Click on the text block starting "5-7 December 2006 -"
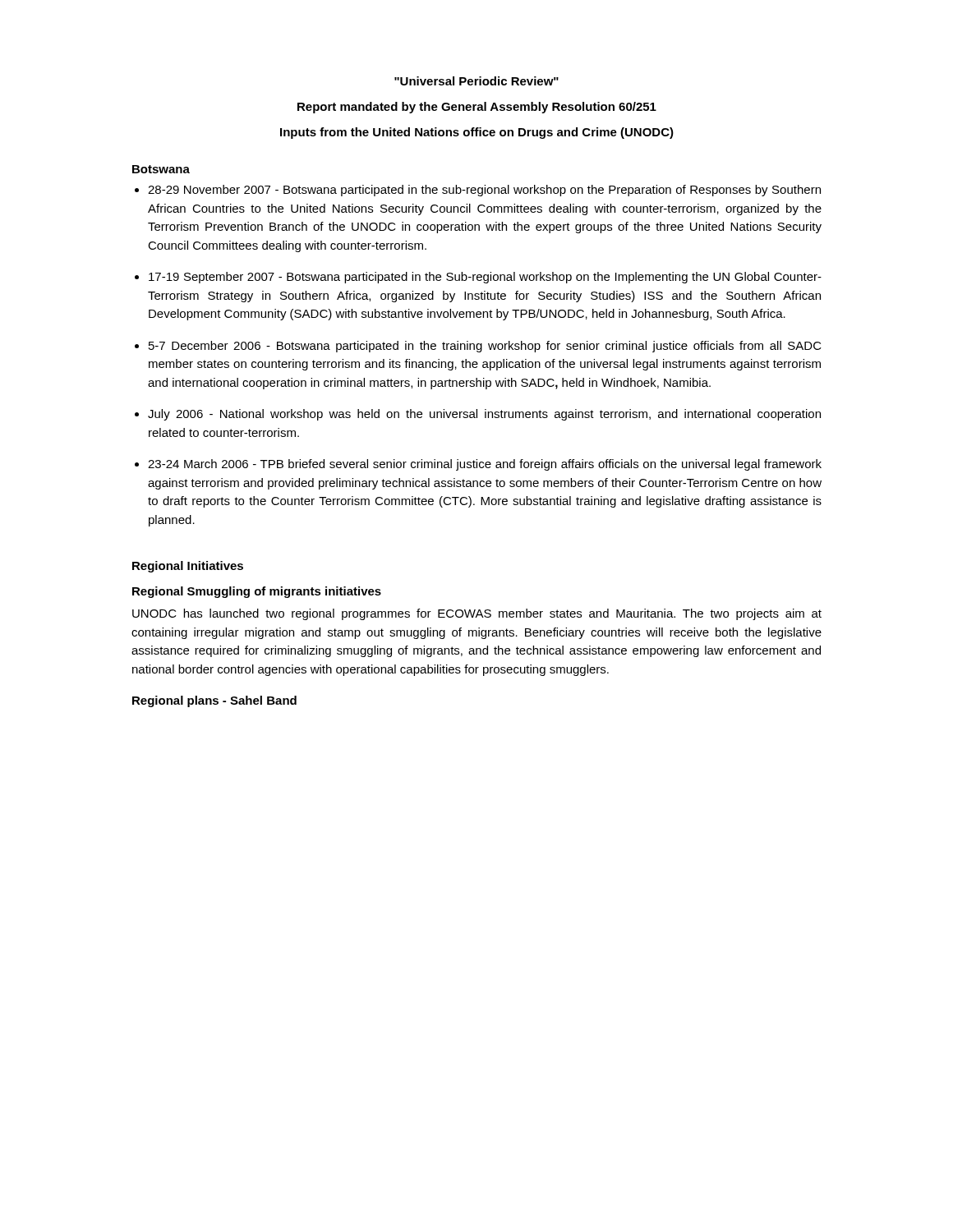This screenshot has width=953, height=1232. [x=485, y=363]
